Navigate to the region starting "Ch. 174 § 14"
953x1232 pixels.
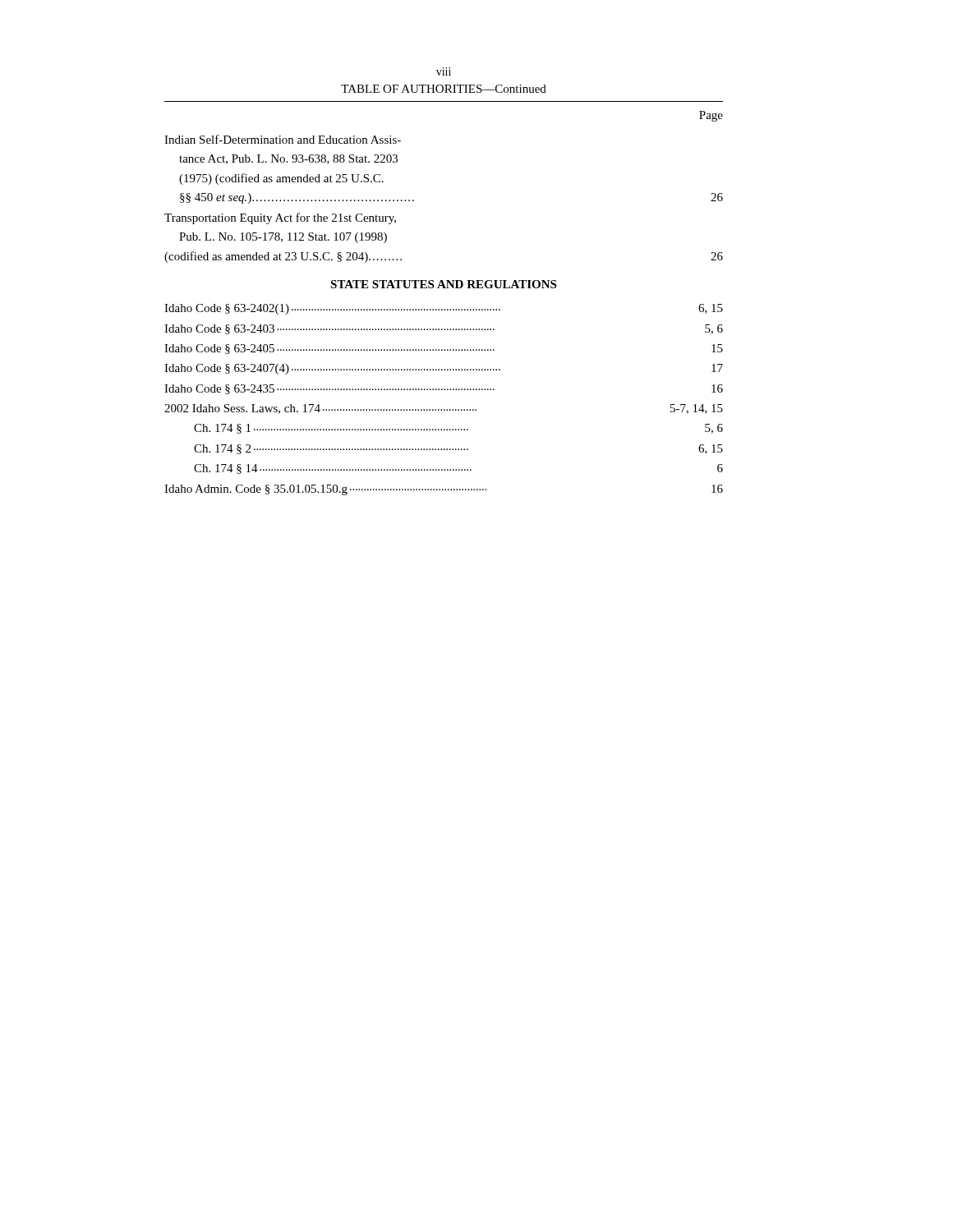[444, 468]
